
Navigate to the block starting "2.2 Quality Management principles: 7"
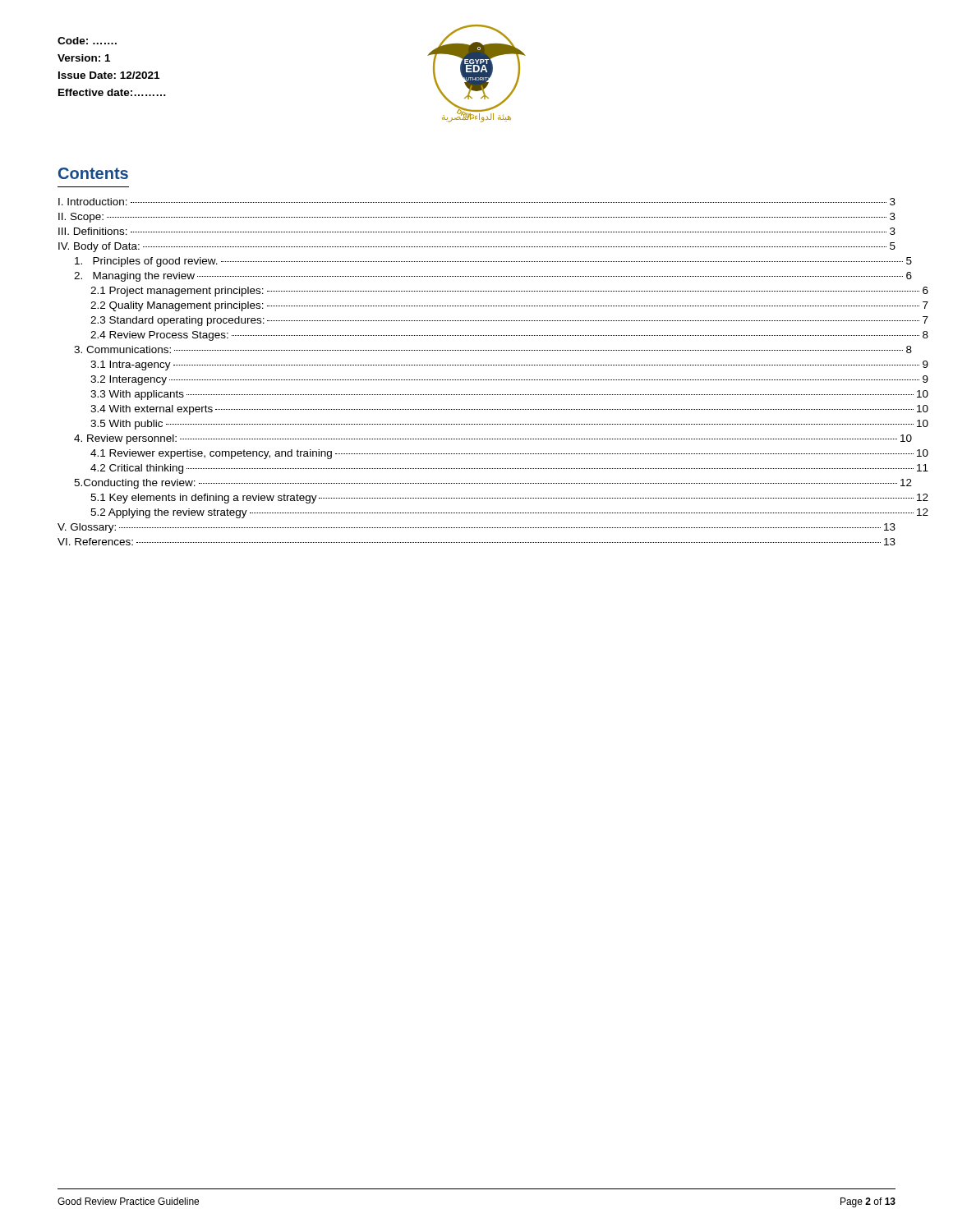(509, 305)
